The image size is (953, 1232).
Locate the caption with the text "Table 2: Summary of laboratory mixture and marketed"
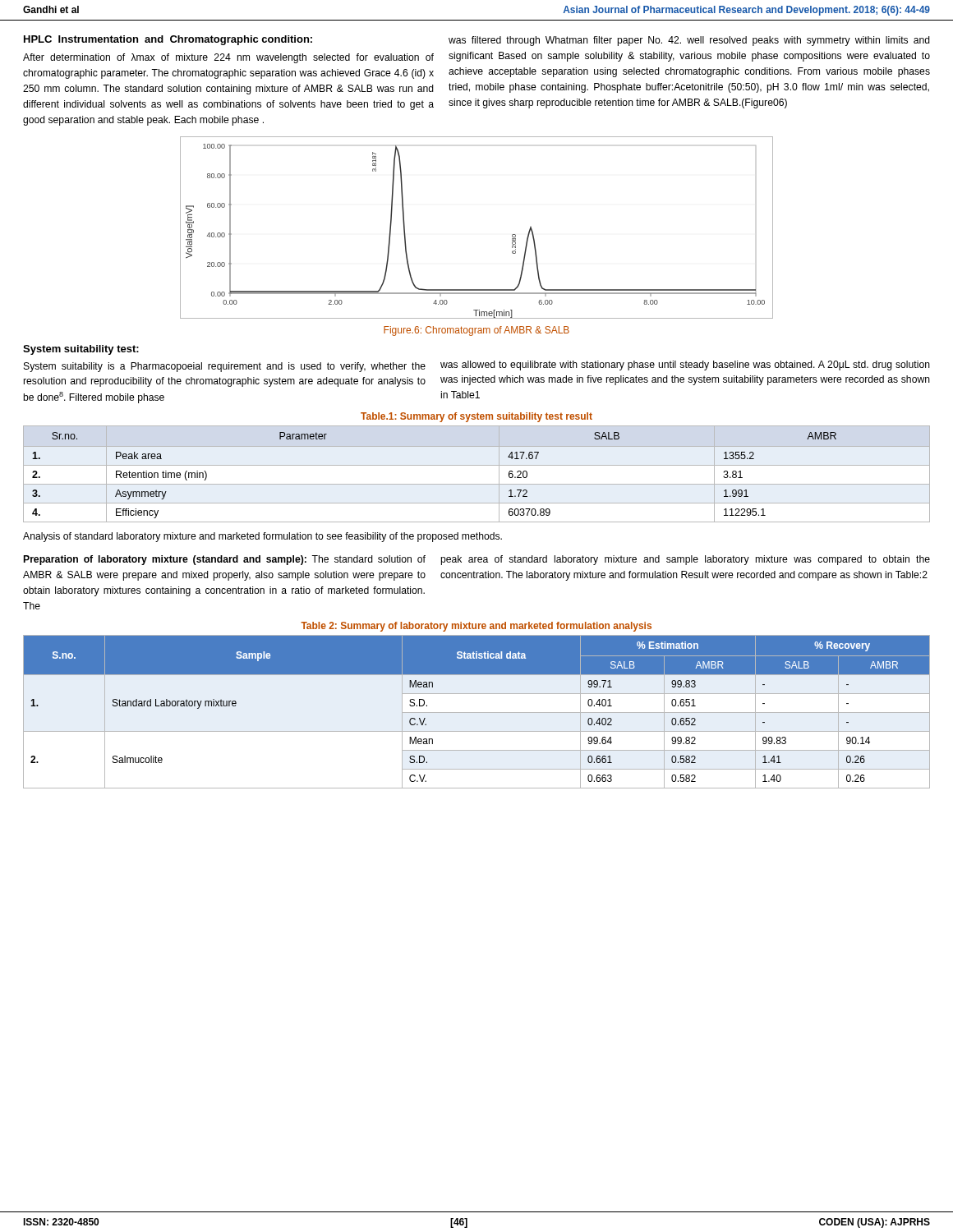pos(476,626)
